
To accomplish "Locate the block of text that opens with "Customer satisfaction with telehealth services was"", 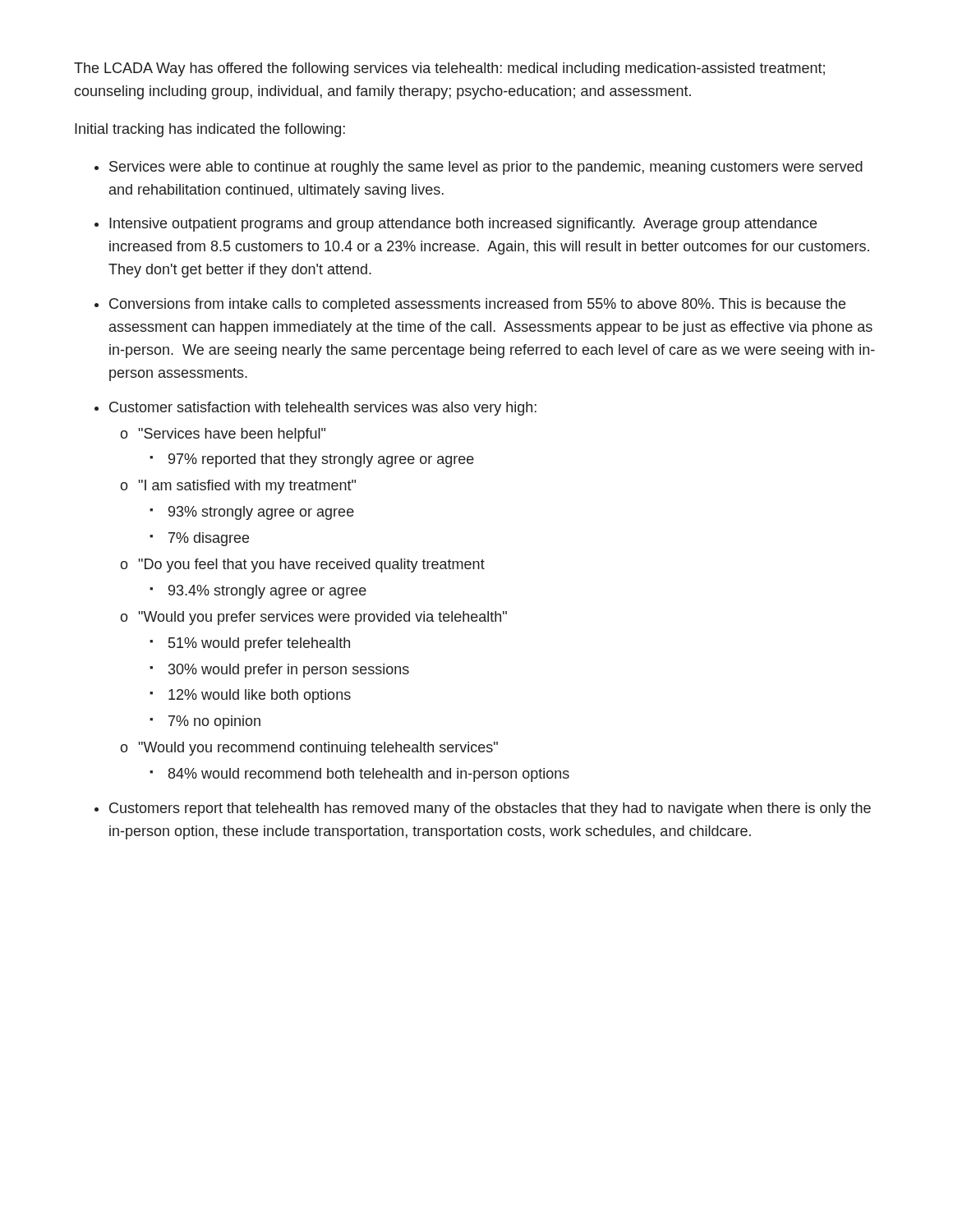I will click(323, 409).
